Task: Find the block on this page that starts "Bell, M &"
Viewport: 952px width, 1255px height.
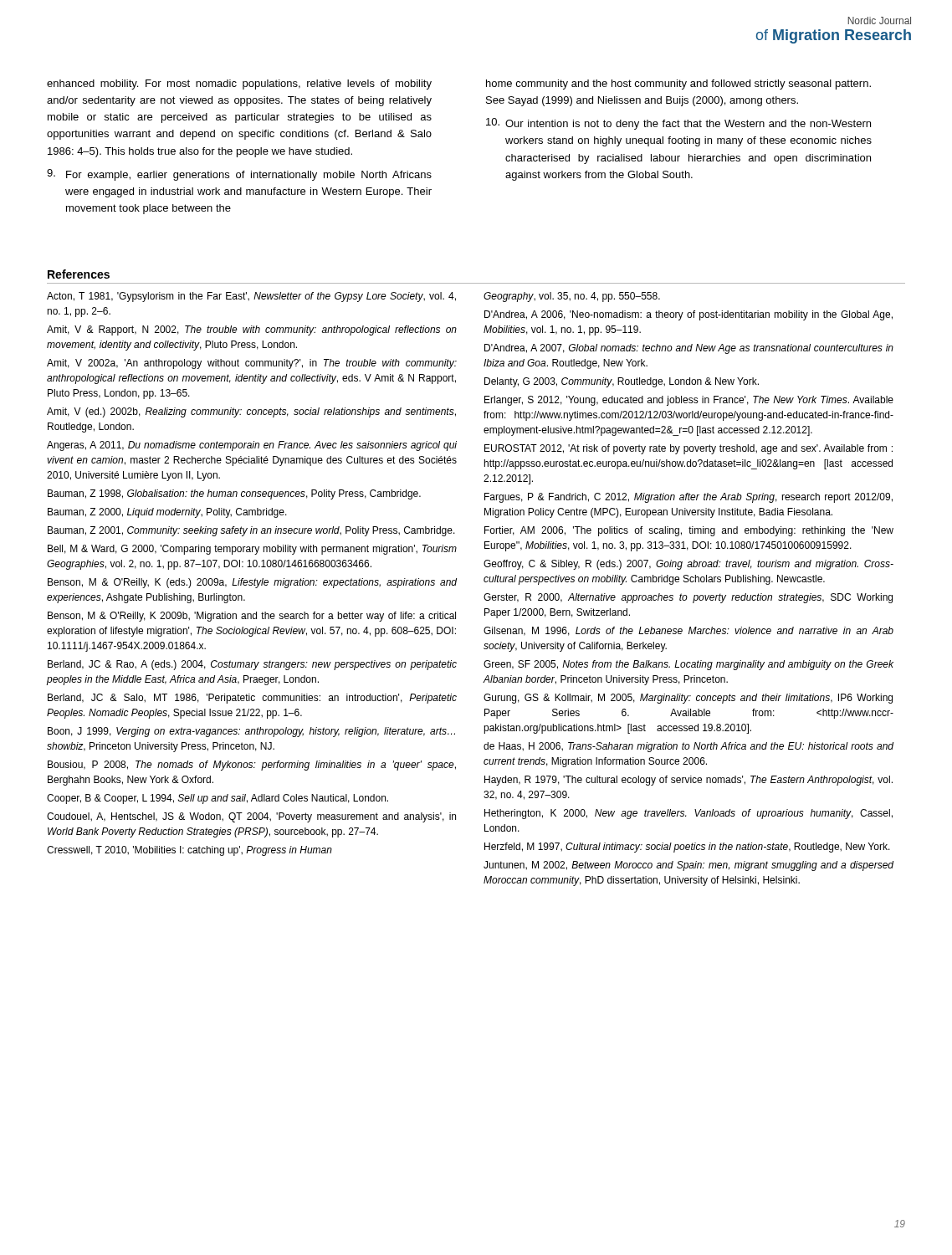Action: (252, 556)
